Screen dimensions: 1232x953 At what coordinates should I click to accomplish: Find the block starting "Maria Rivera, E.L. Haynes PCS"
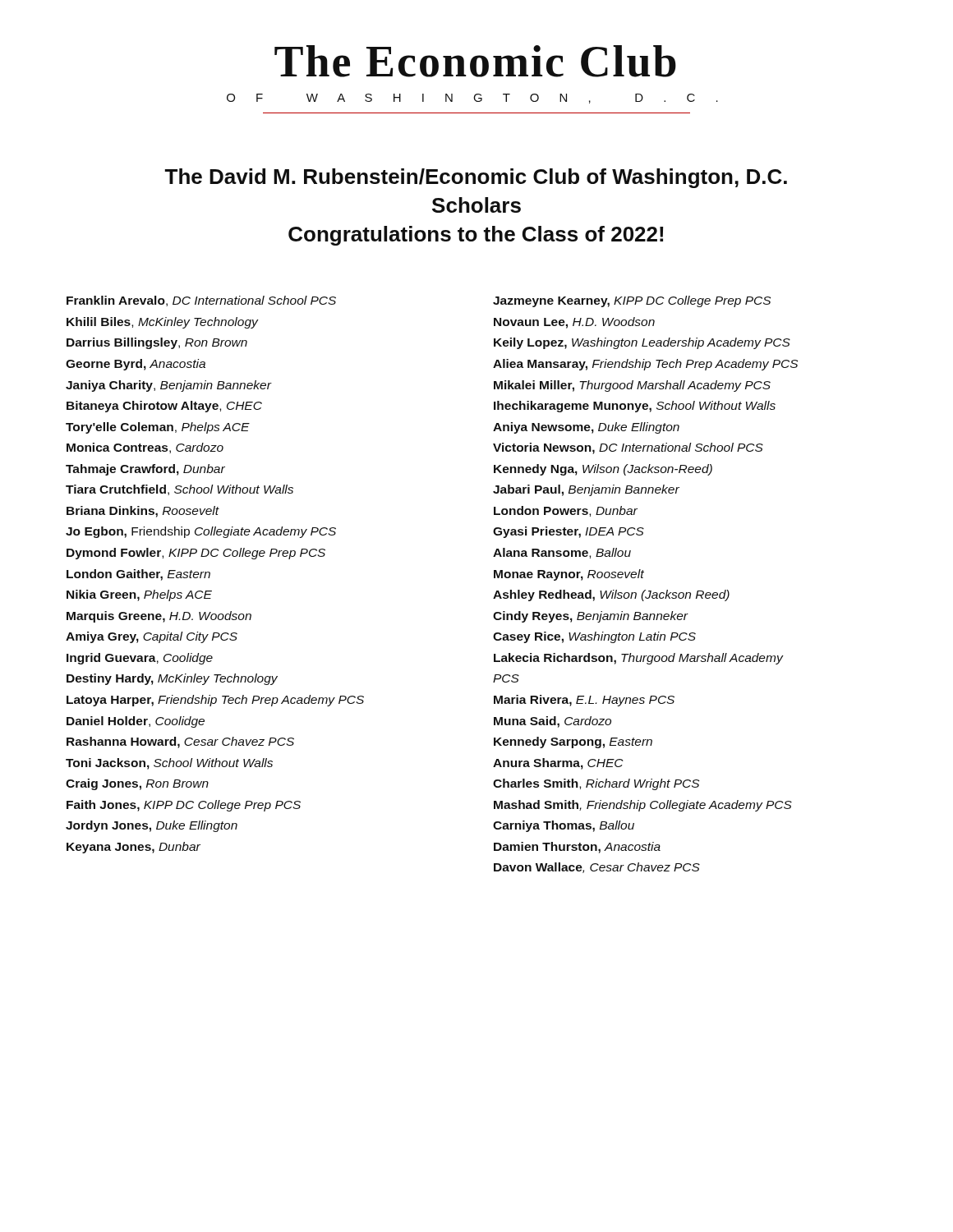click(x=584, y=699)
